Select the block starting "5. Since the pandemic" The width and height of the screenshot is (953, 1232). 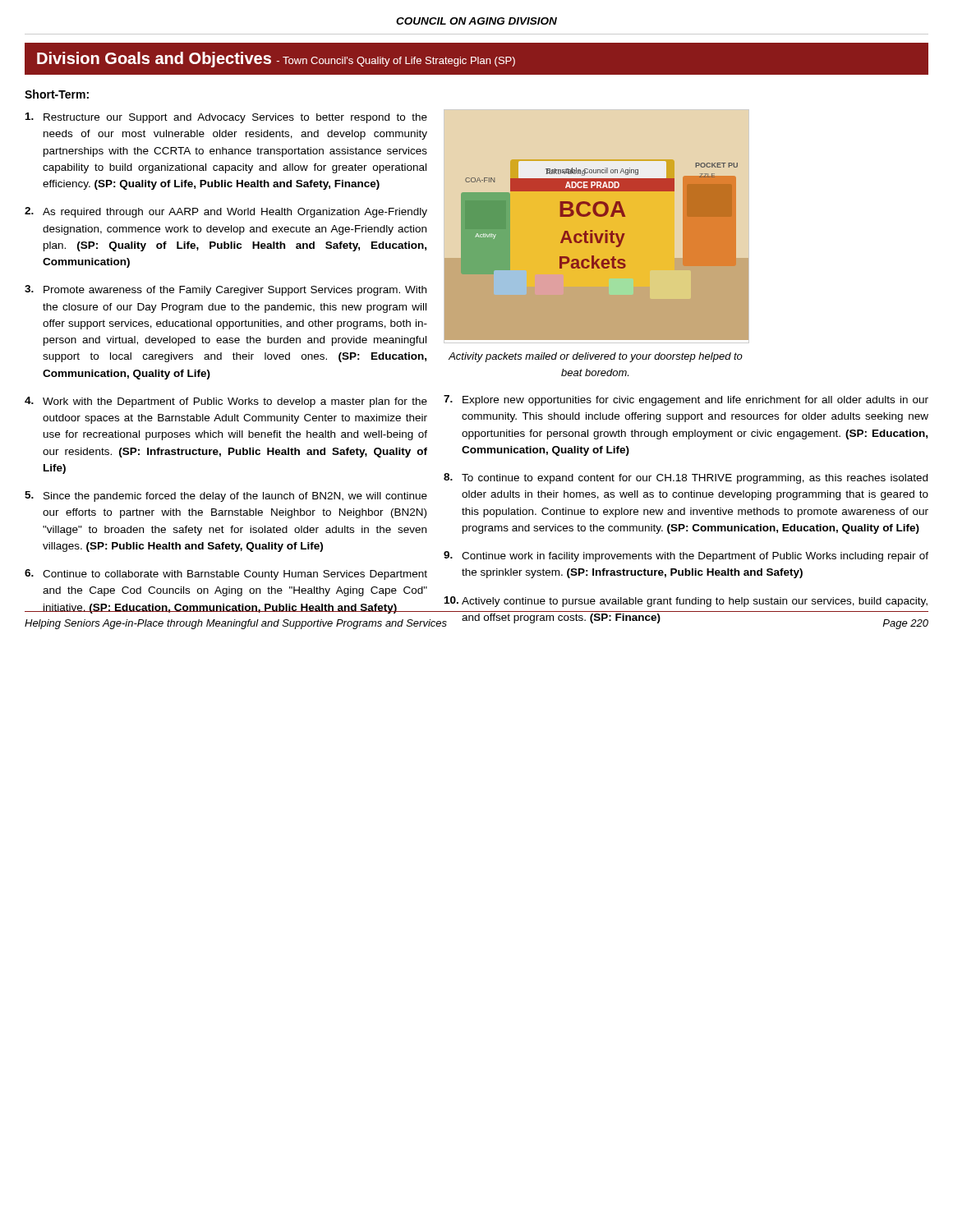click(x=226, y=521)
